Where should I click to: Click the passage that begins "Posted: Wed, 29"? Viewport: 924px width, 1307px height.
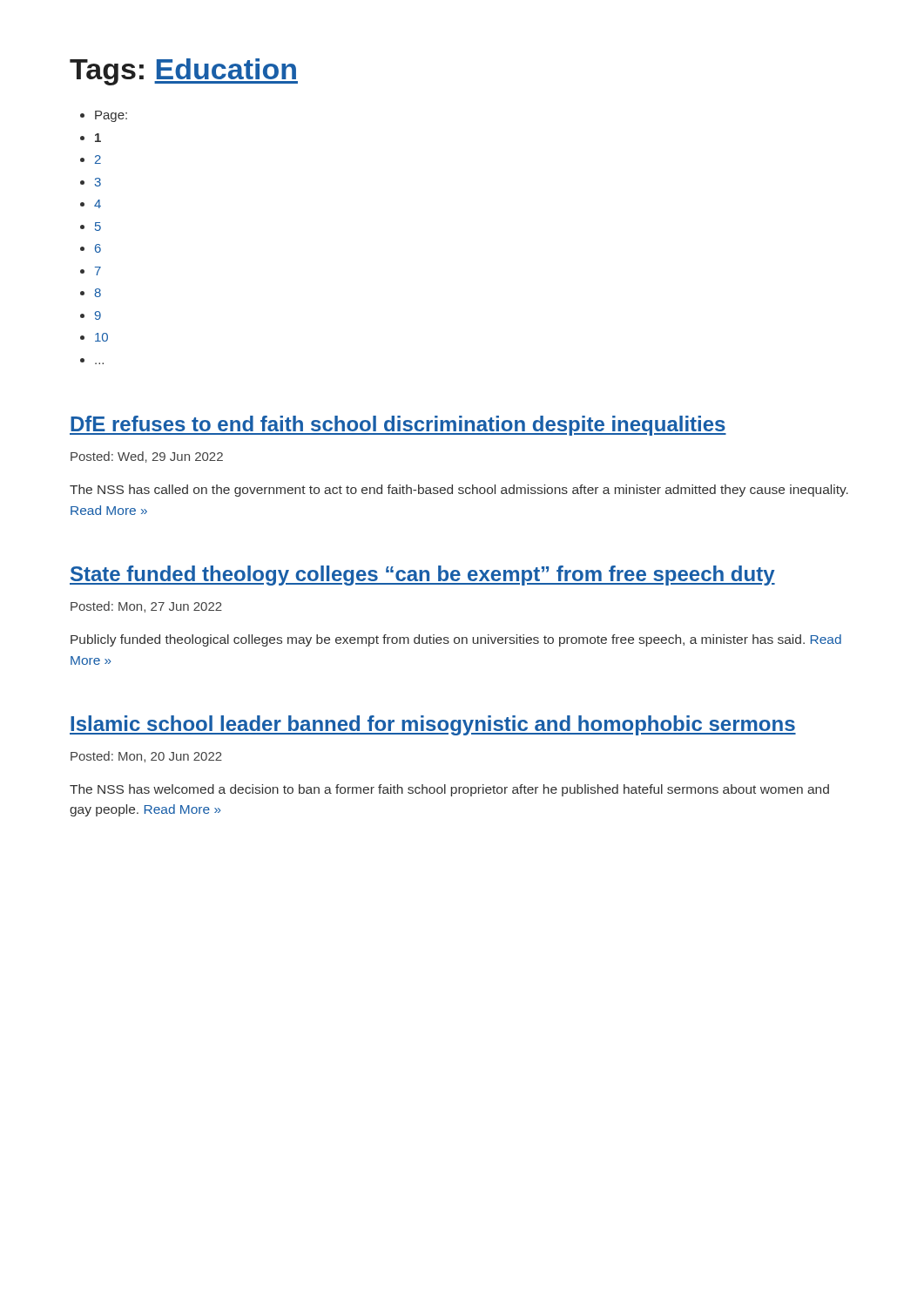pyautogui.click(x=147, y=457)
